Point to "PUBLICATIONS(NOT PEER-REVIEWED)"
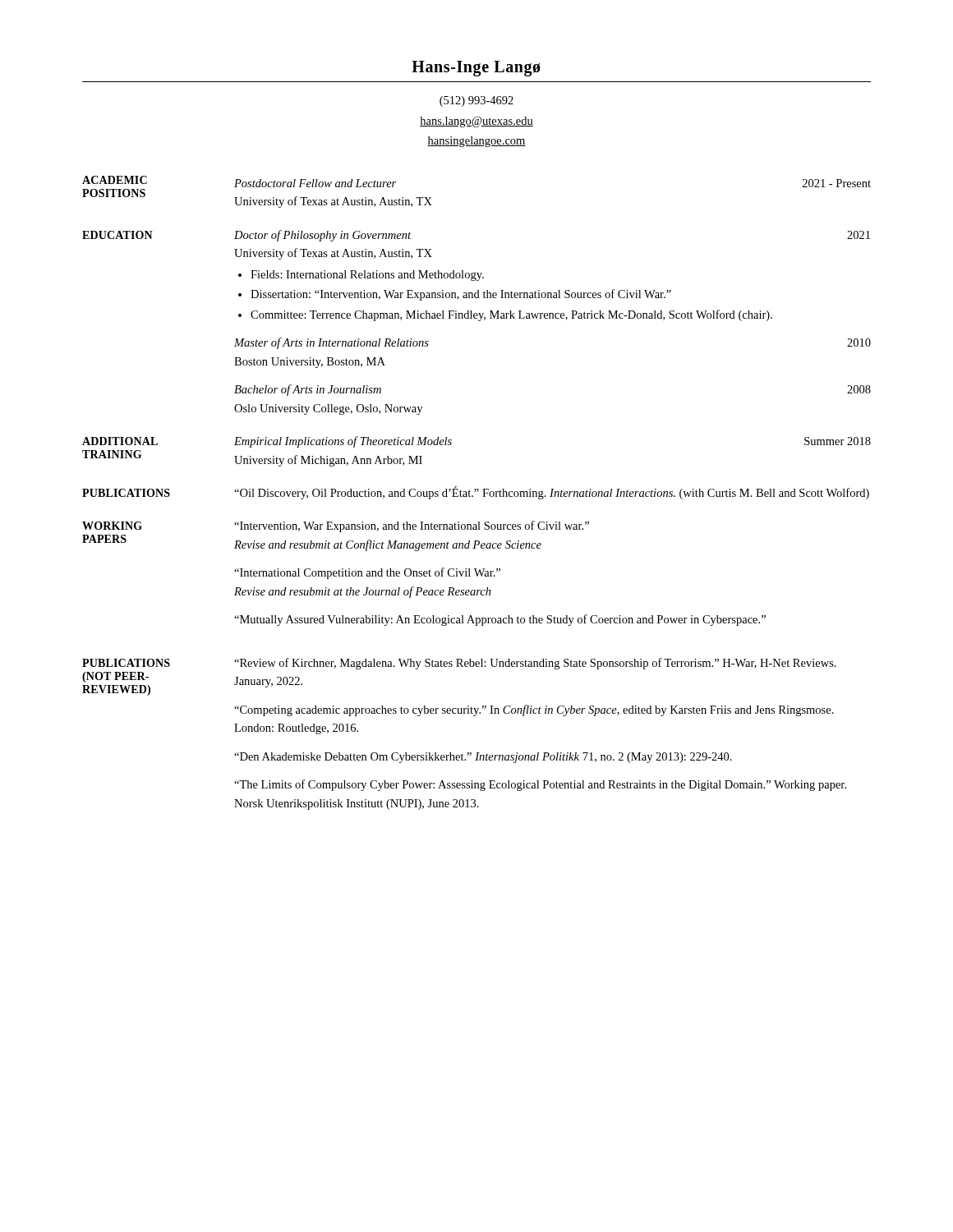The image size is (953, 1232). tap(126, 676)
